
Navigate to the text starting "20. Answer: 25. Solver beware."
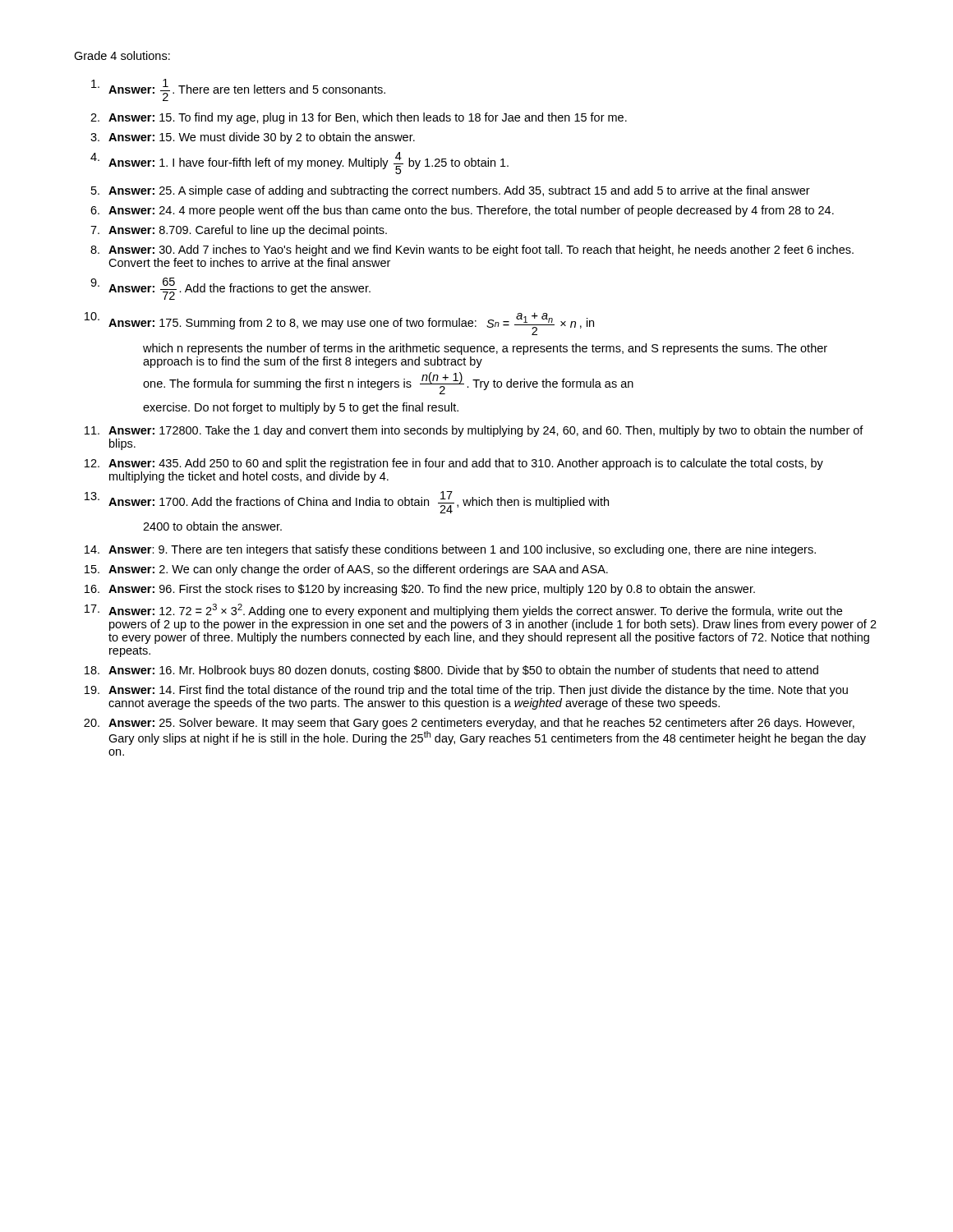coord(476,737)
